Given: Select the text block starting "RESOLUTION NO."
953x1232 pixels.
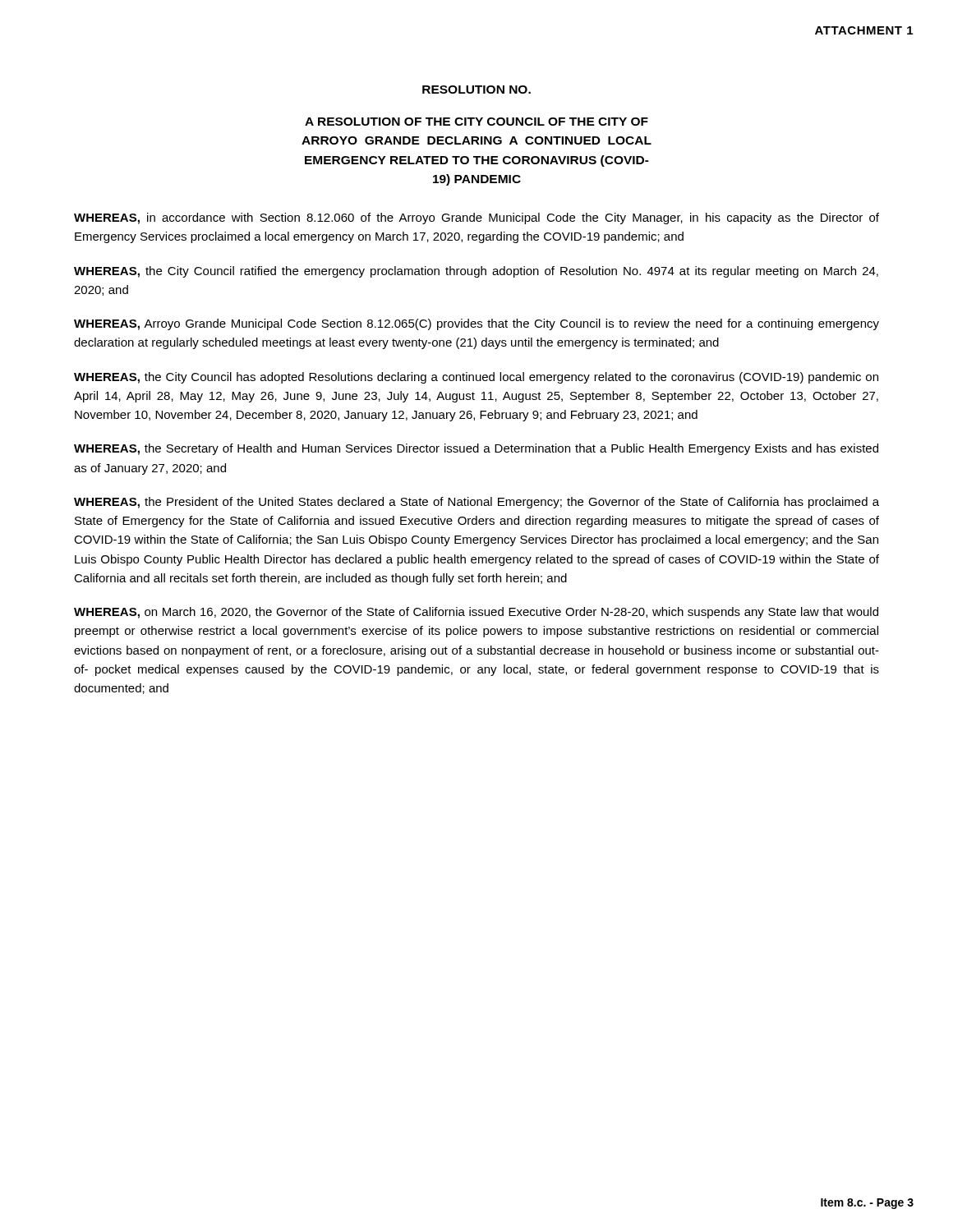Looking at the screenshot, I should [x=476, y=89].
